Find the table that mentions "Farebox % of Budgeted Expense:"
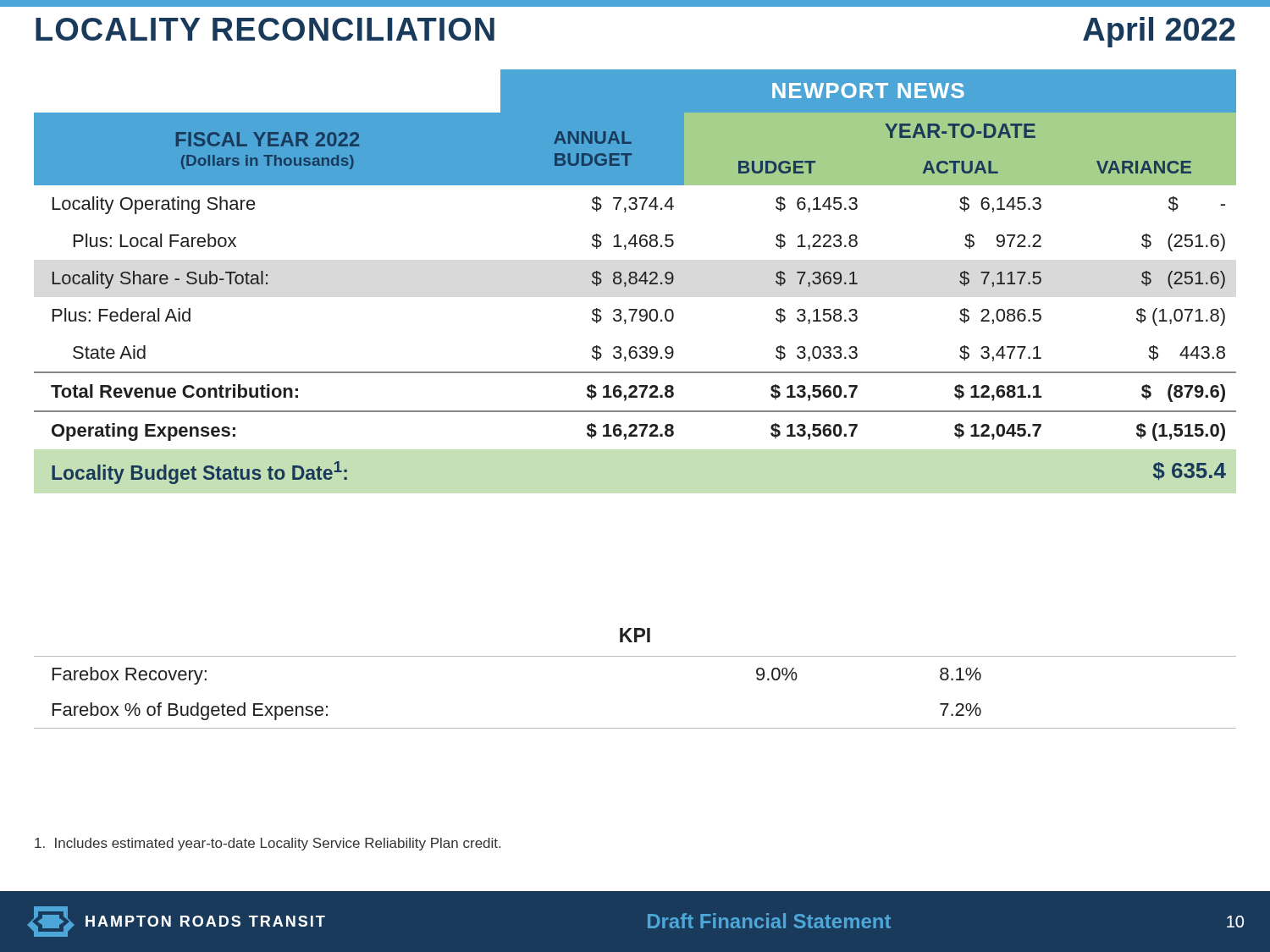 click(635, 673)
